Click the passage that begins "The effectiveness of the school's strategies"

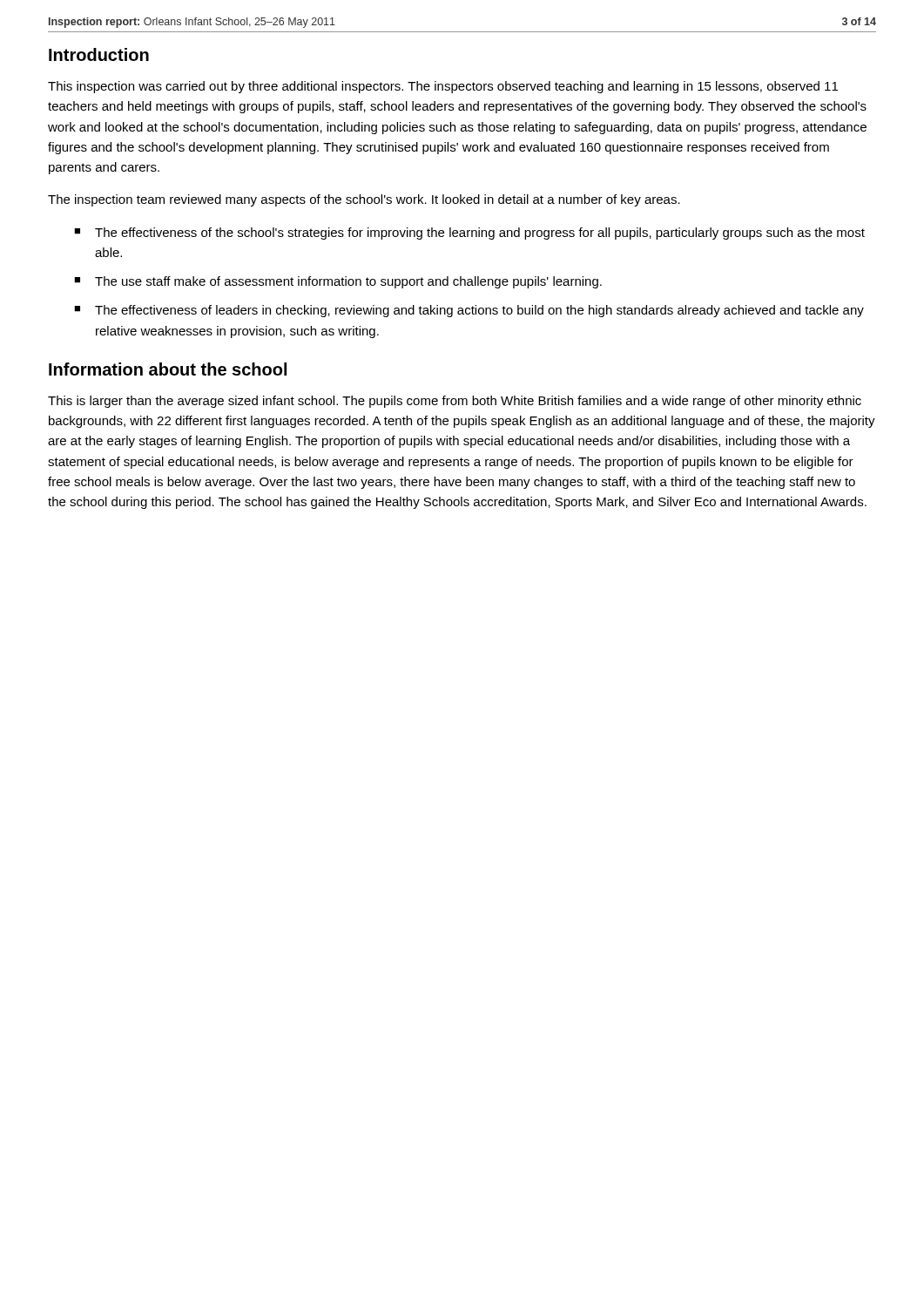click(x=480, y=242)
